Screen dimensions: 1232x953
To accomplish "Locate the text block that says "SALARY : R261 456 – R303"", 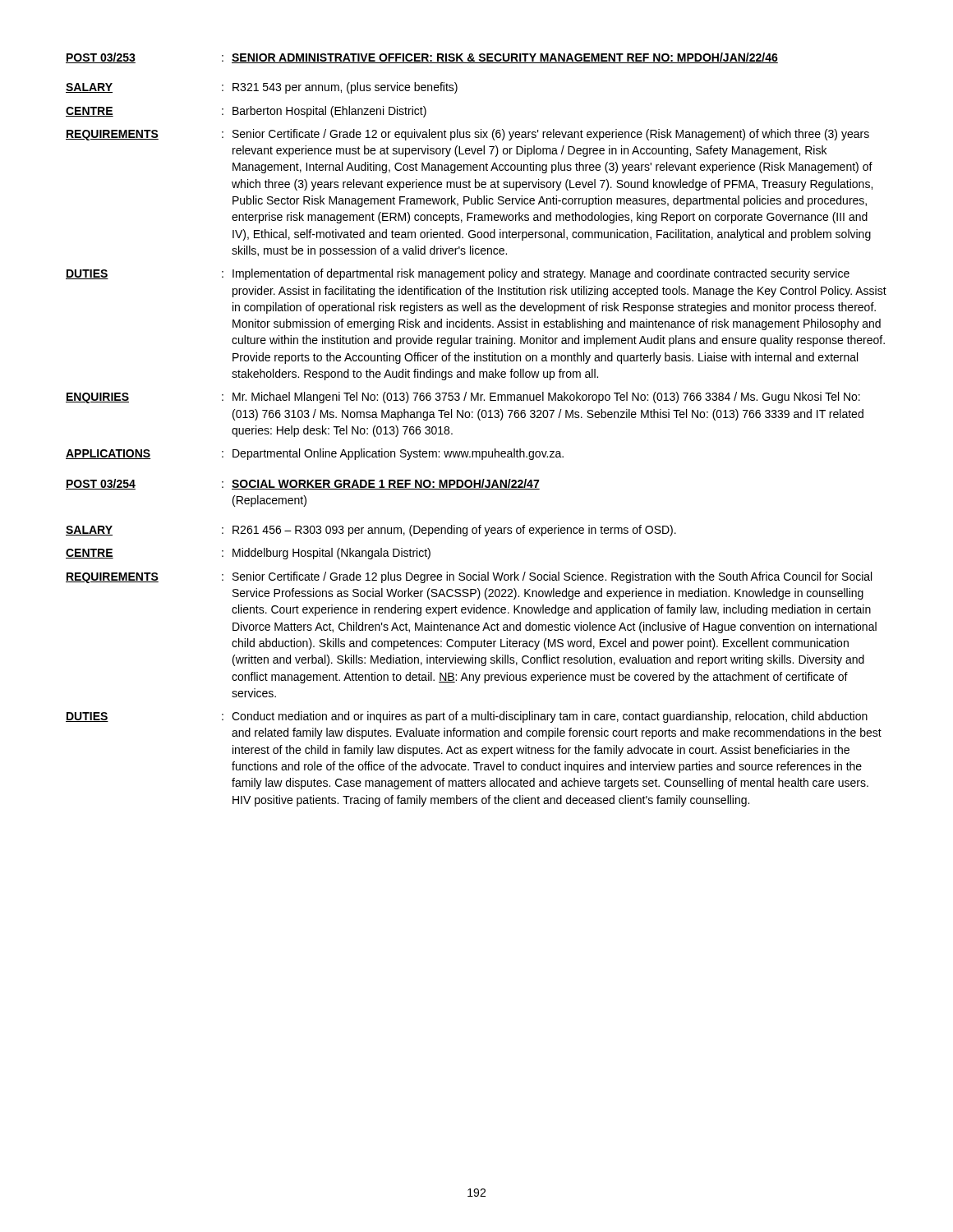I will tap(476, 530).
